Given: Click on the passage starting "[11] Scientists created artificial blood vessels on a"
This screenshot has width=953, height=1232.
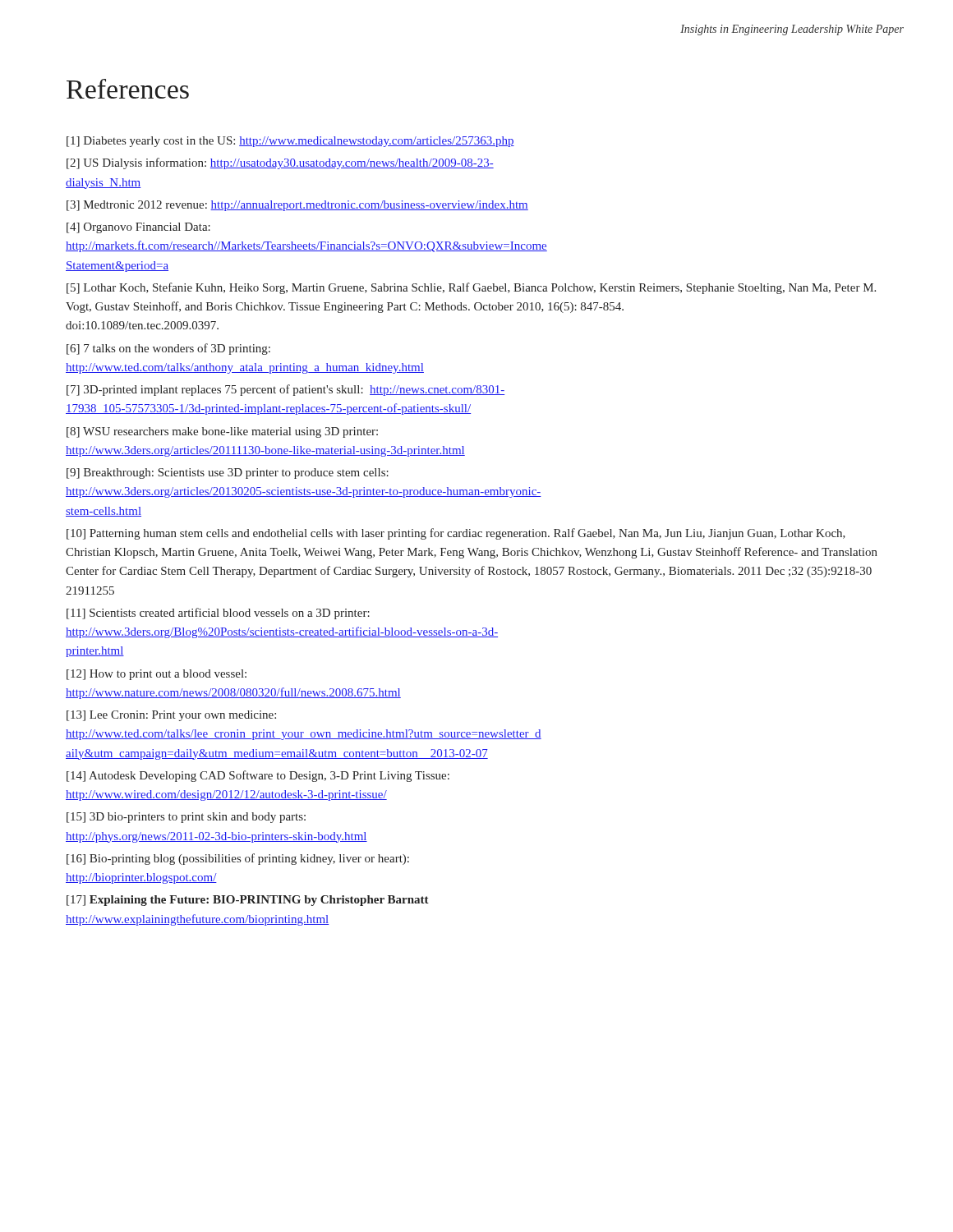Looking at the screenshot, I should tap(282, 632).
